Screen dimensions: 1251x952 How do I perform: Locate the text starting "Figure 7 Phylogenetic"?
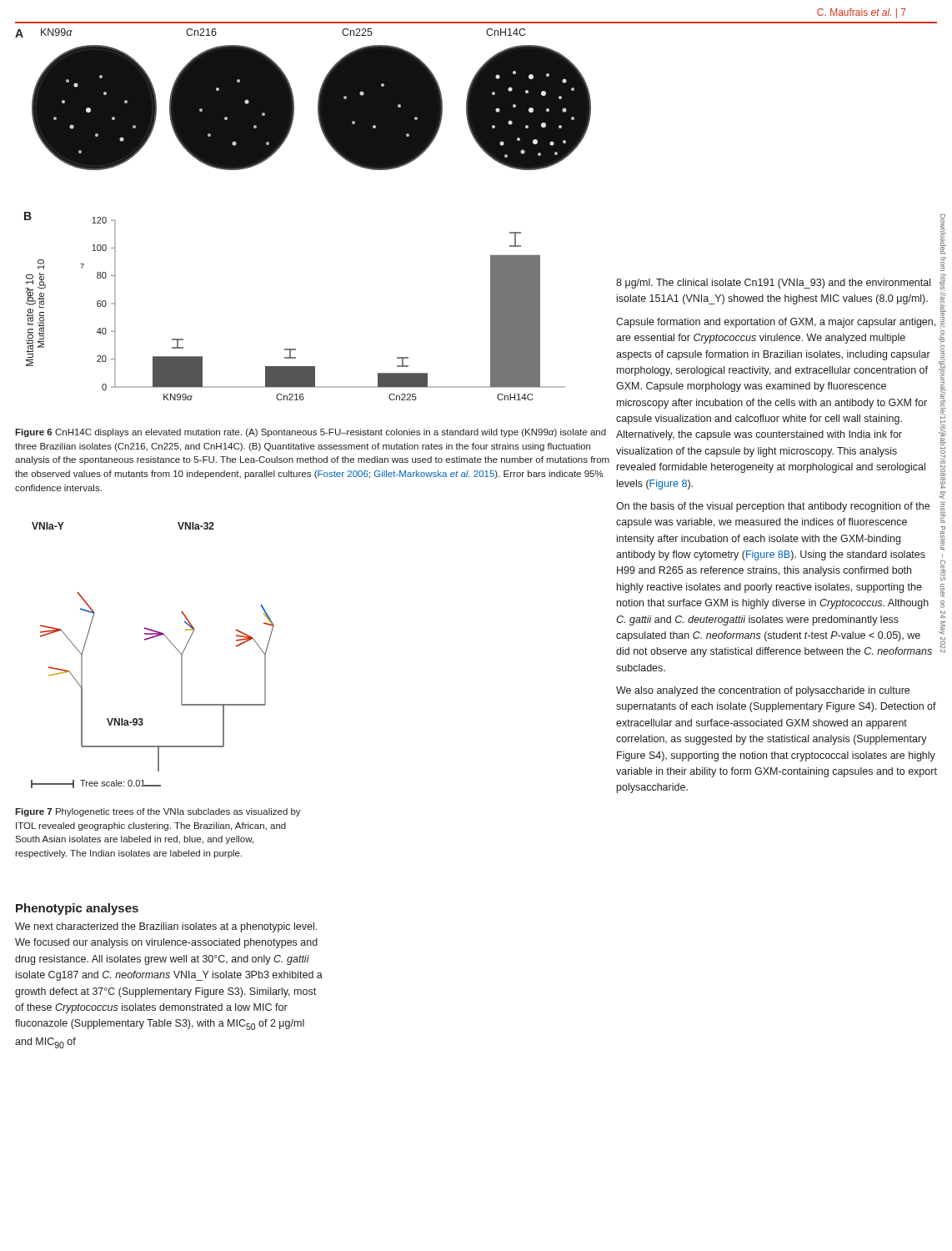(x=158, y=832)
